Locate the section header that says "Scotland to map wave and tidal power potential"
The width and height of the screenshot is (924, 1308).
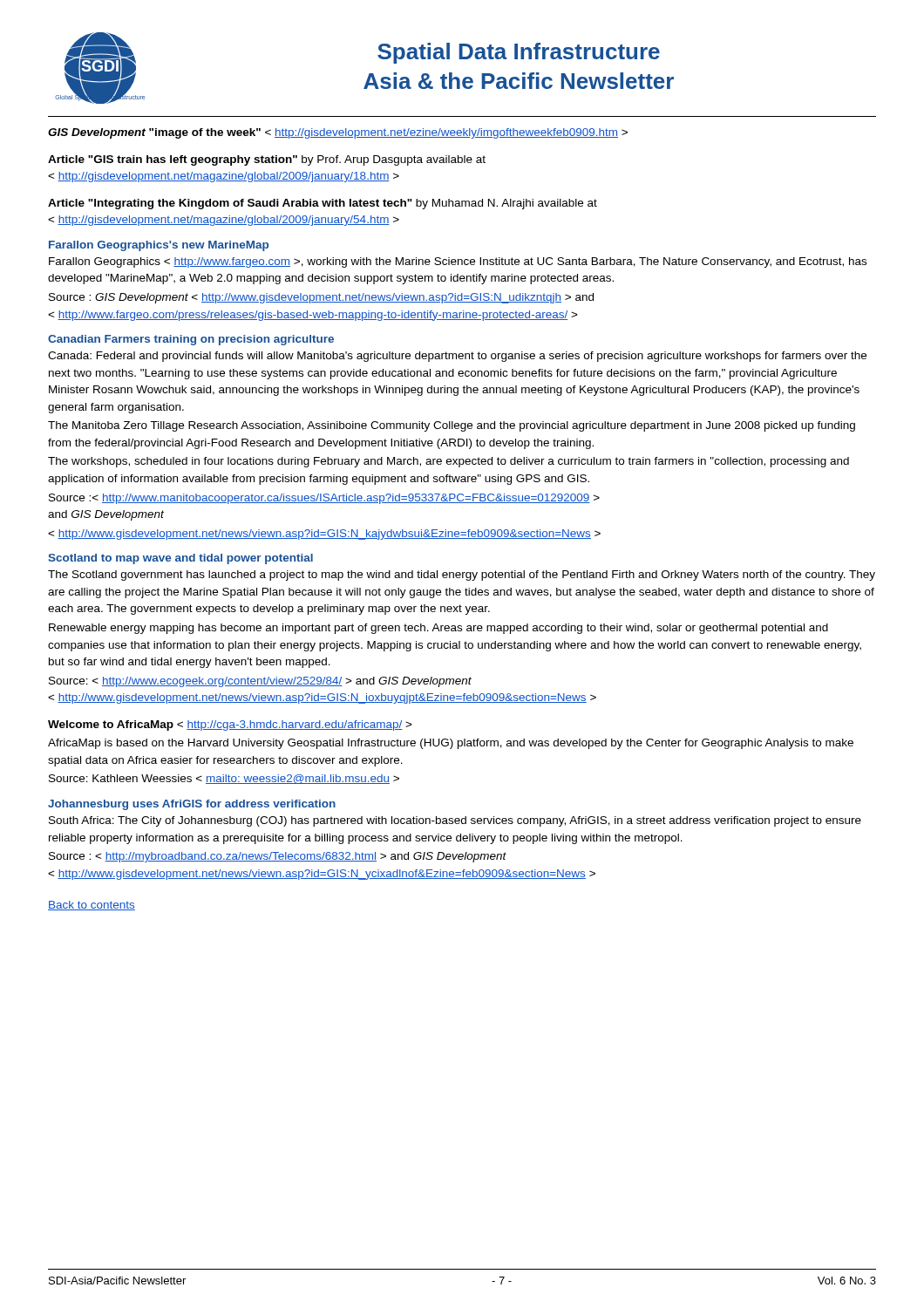point(180,559)
